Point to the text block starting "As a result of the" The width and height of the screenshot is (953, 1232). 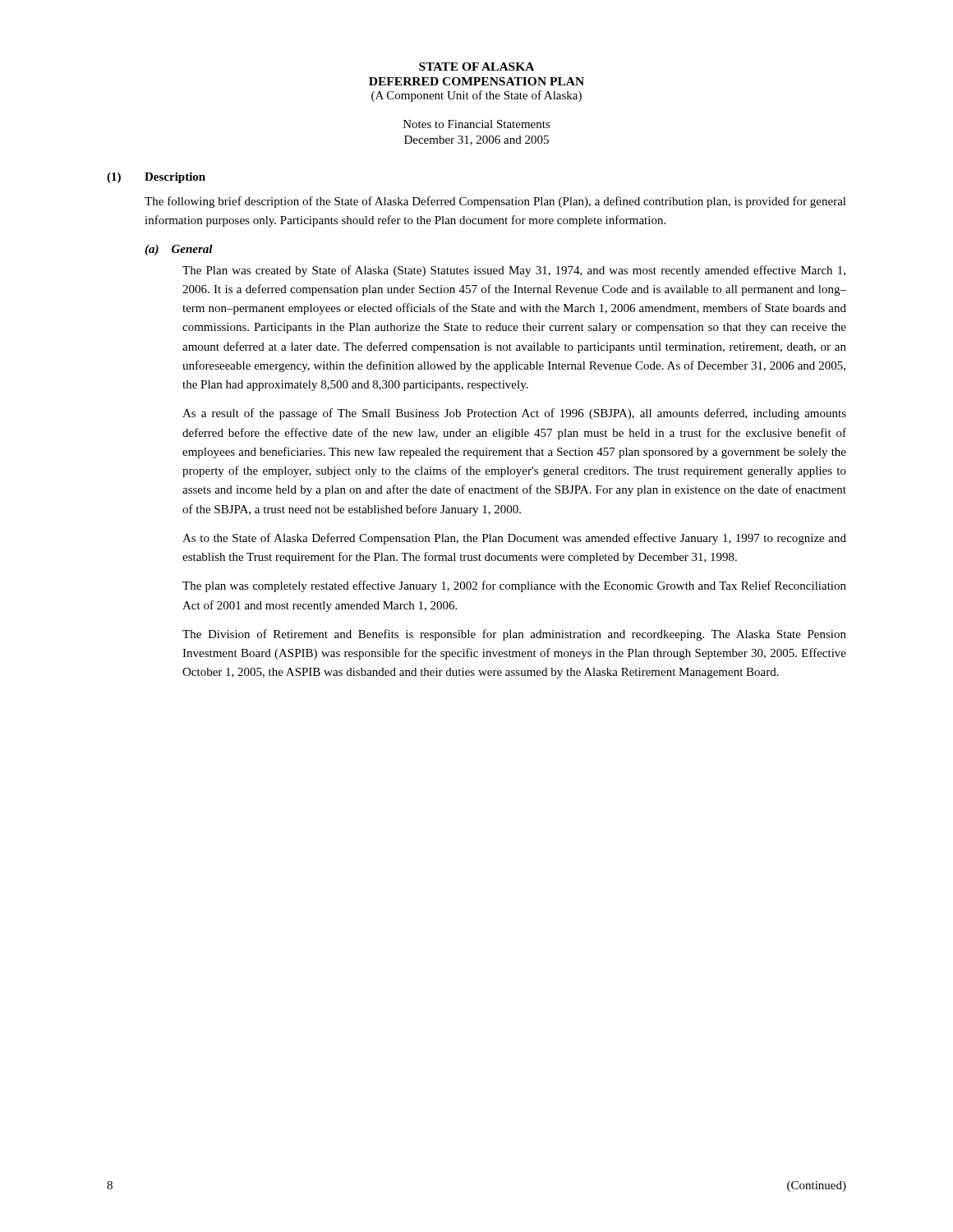tap(514, 461)
